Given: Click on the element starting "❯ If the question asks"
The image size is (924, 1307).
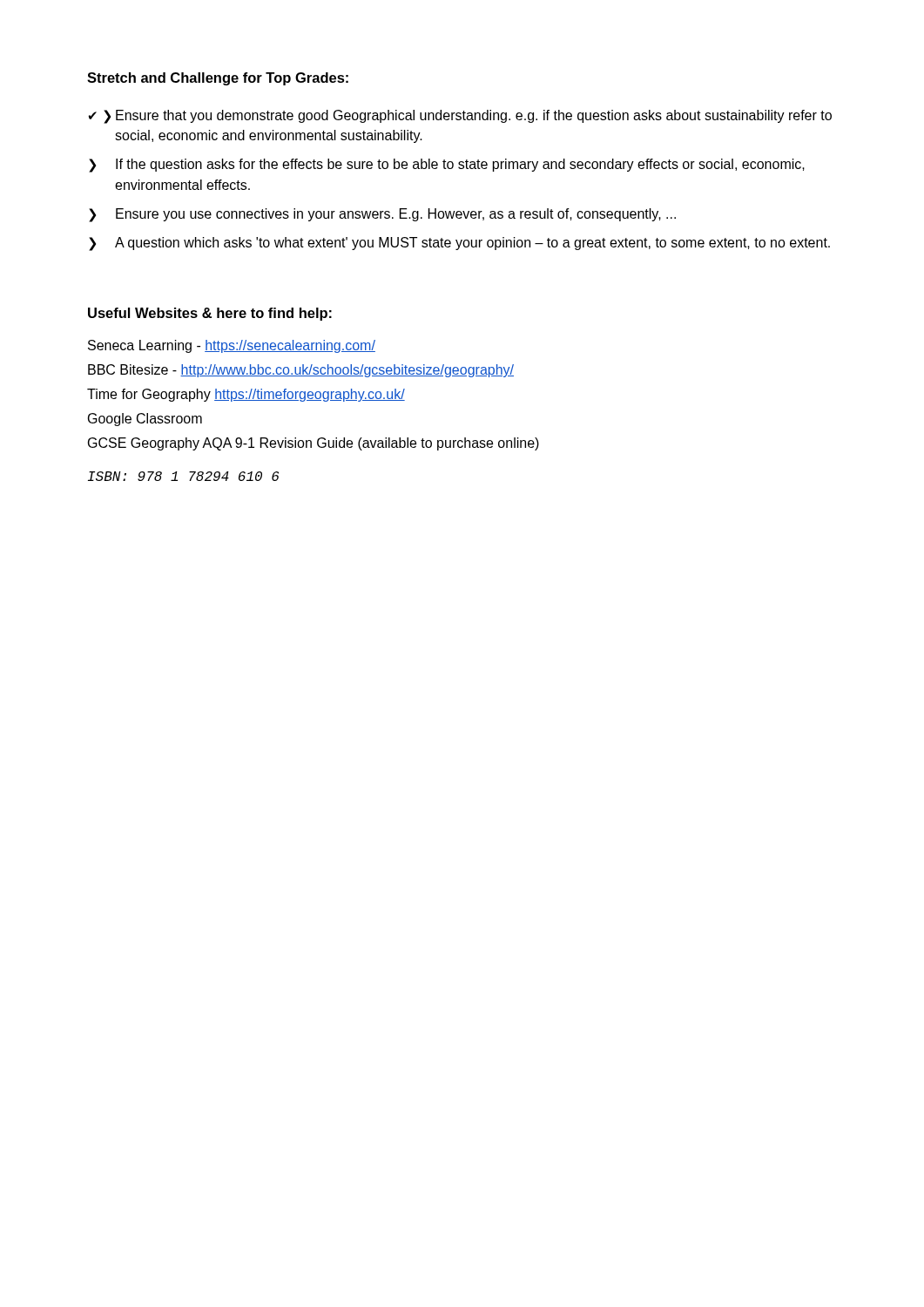Looking at the screenshot, I should [462, 175].
